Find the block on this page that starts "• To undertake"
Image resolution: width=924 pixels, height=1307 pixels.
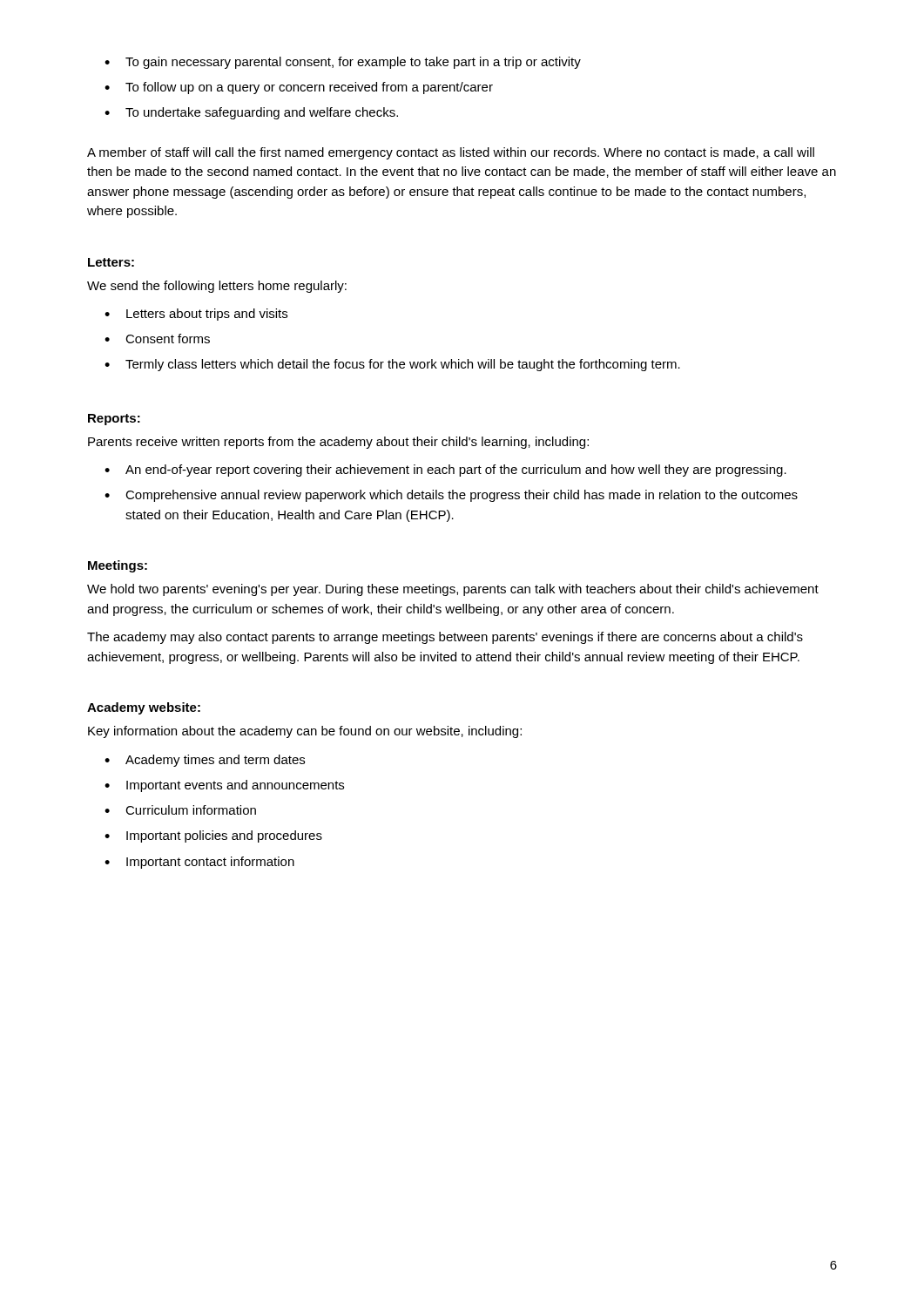click(x=251, y=113)
